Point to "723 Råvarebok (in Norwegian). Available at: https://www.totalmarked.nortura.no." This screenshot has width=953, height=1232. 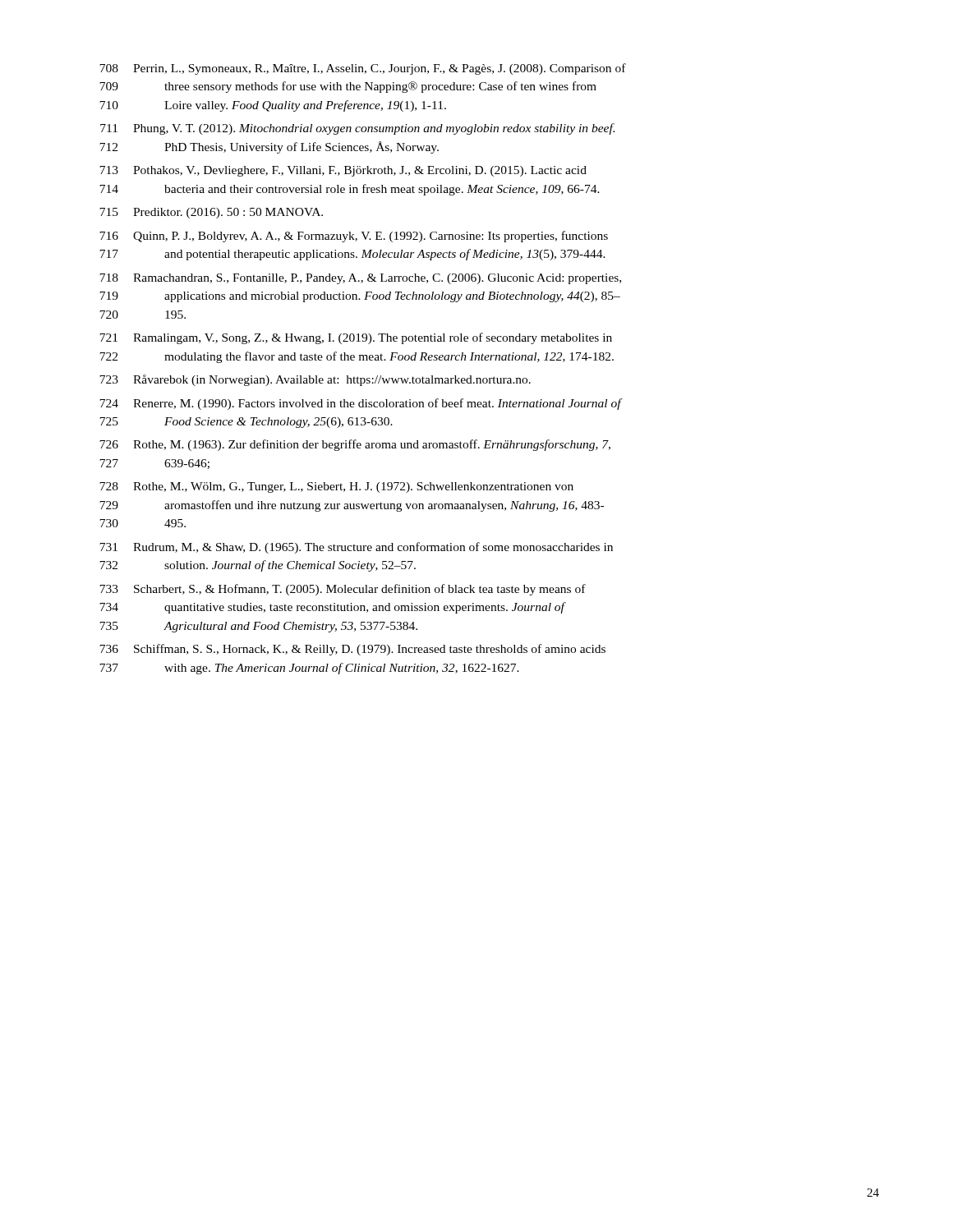[x=476, y=380]
